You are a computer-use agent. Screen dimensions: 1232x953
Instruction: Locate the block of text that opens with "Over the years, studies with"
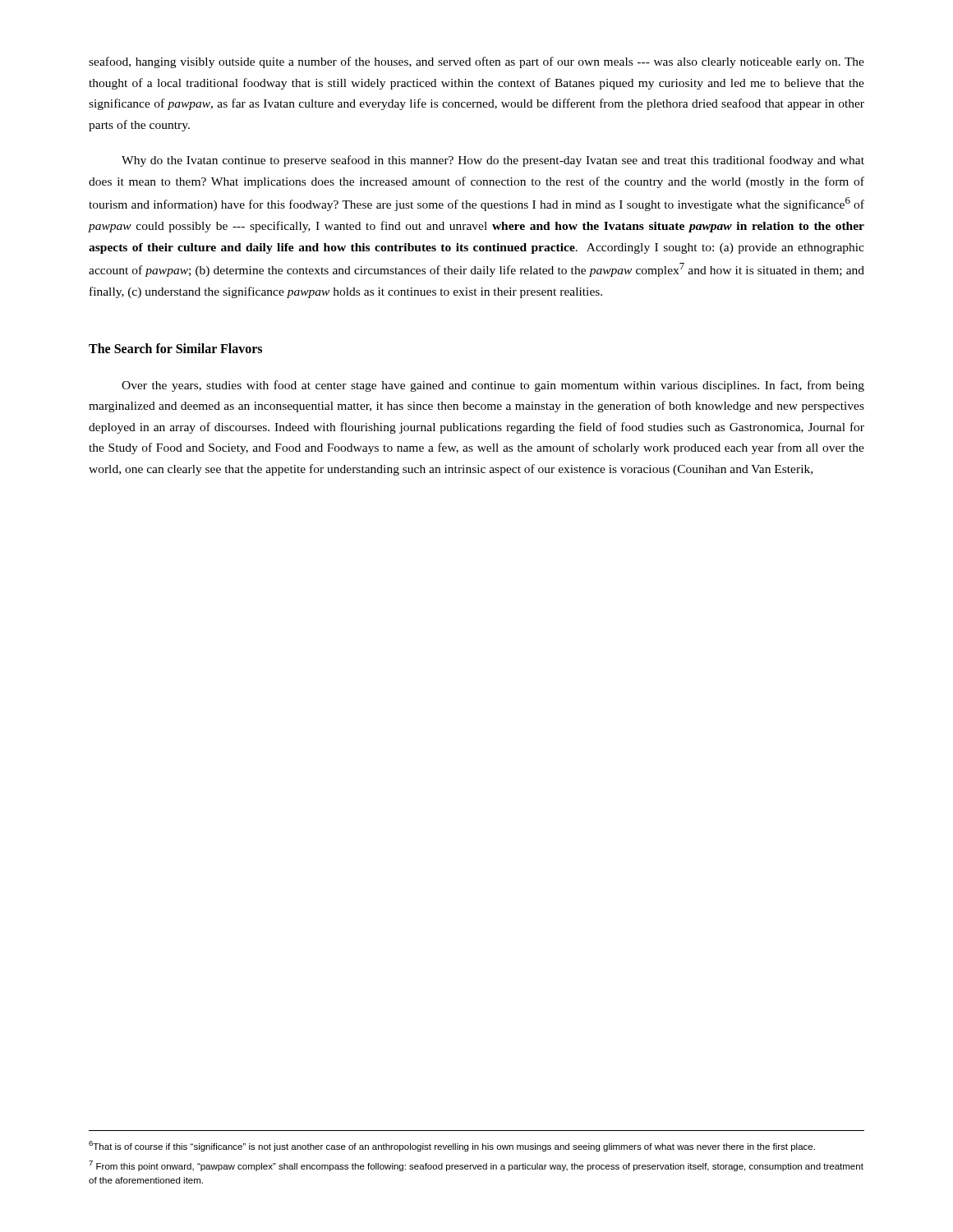point(476,427)
